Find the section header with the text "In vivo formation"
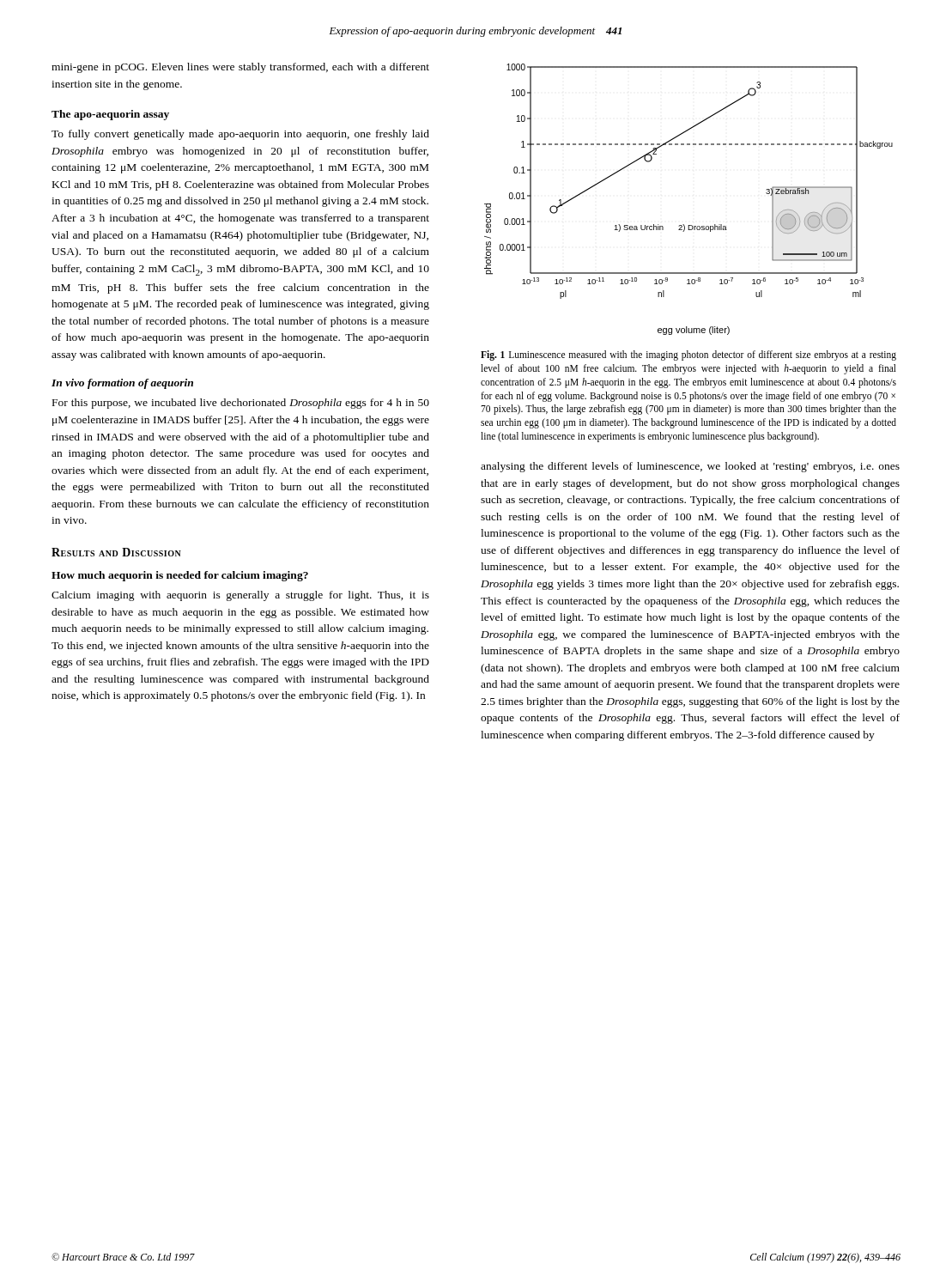Screen dimensions: 1288x952 pyautogui.click(x=123, y=383)
